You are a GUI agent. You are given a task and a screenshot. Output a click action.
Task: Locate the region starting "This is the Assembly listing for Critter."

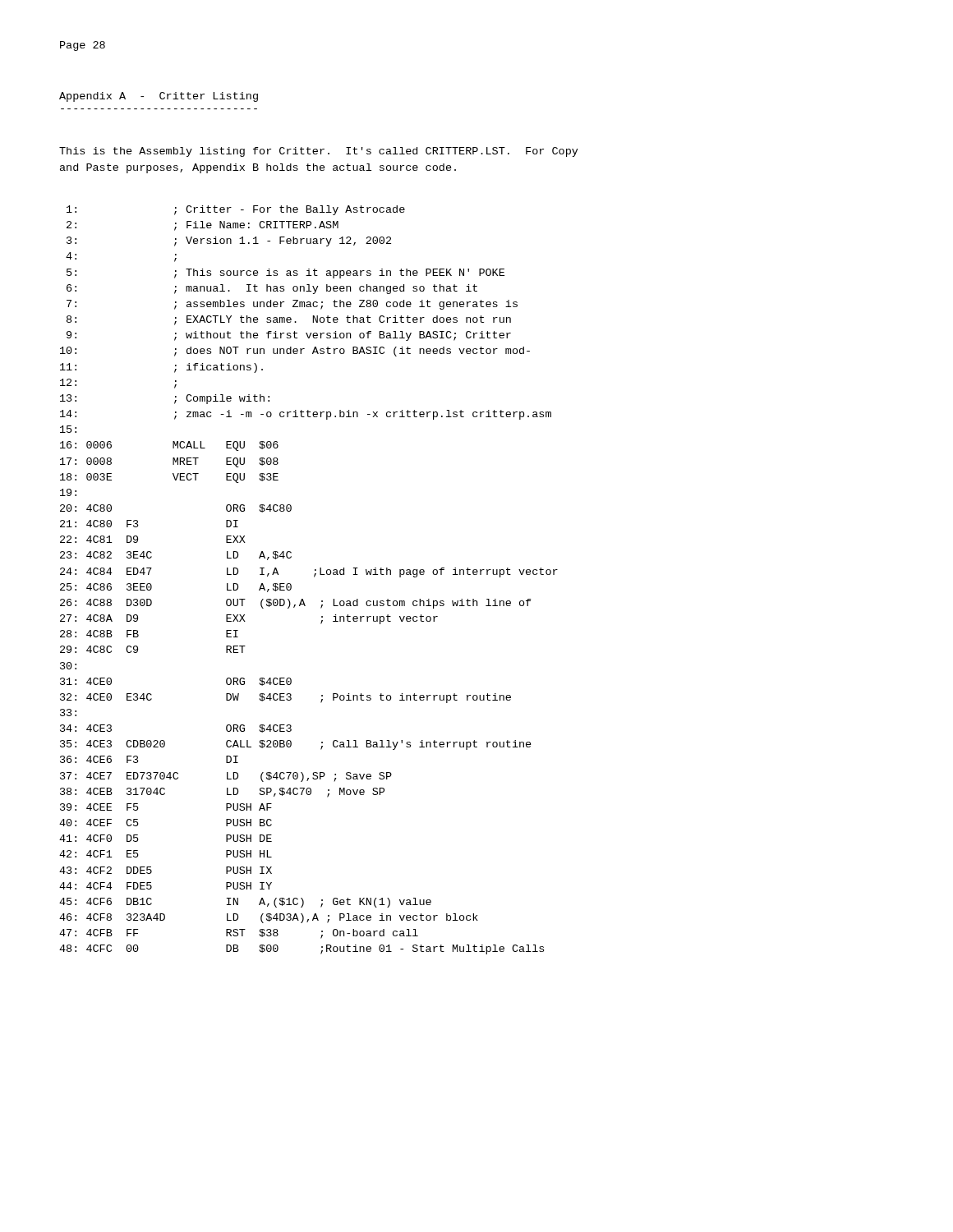point(319,160)
